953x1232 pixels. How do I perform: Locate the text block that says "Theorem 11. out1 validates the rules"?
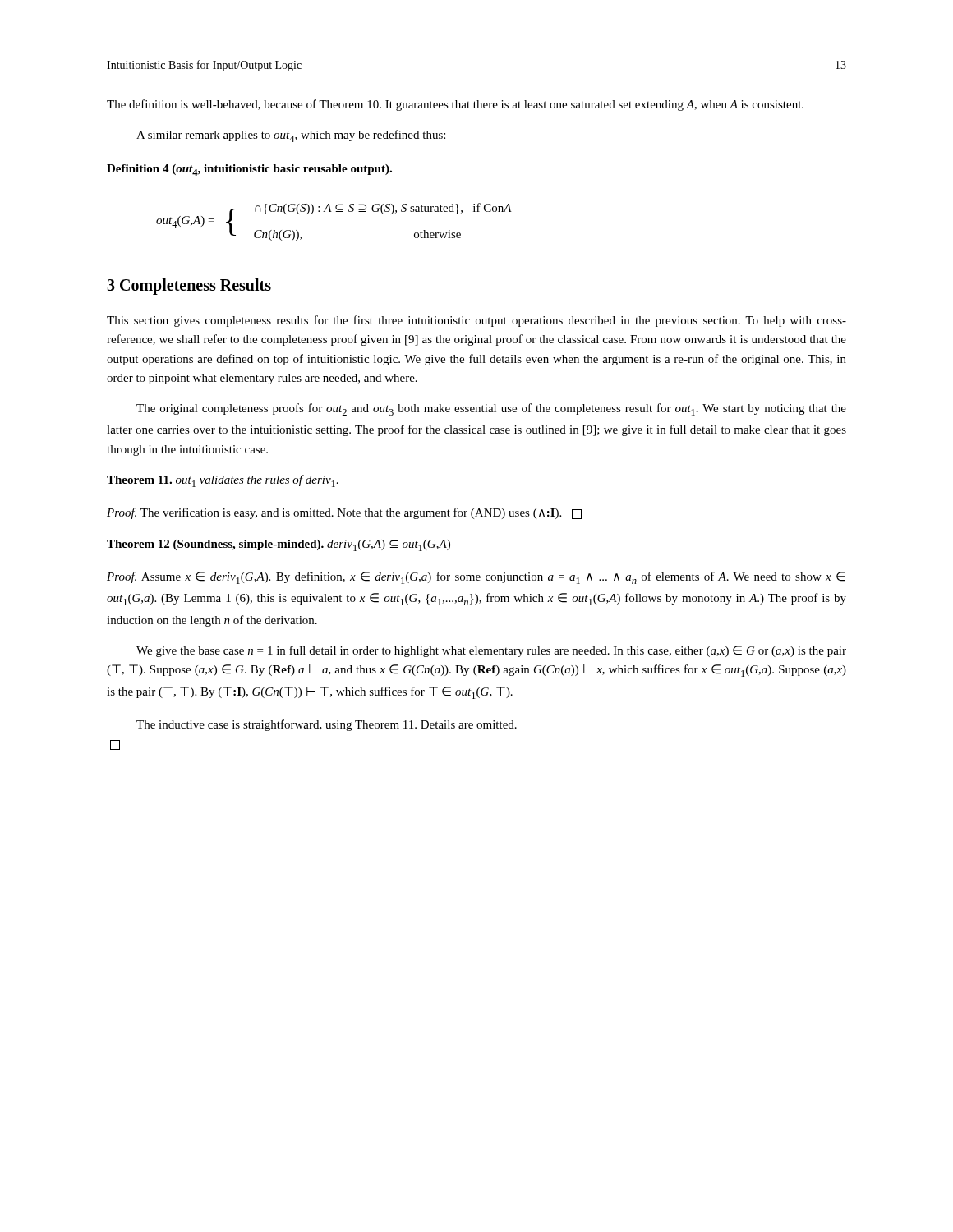pyautogui.click(x=223, y=481)
